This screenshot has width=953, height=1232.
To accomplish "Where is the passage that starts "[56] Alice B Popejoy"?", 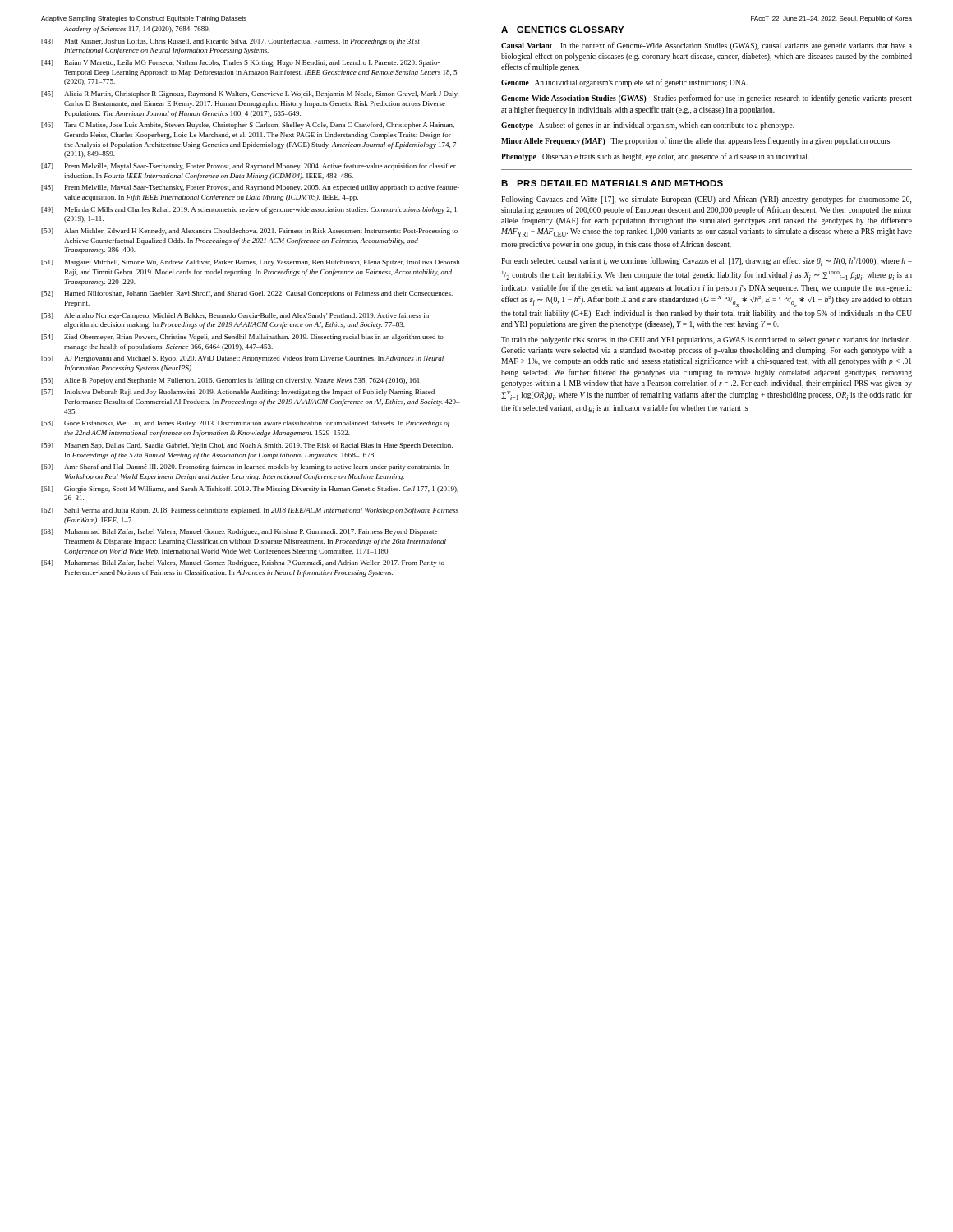I will tap(231, 381).
